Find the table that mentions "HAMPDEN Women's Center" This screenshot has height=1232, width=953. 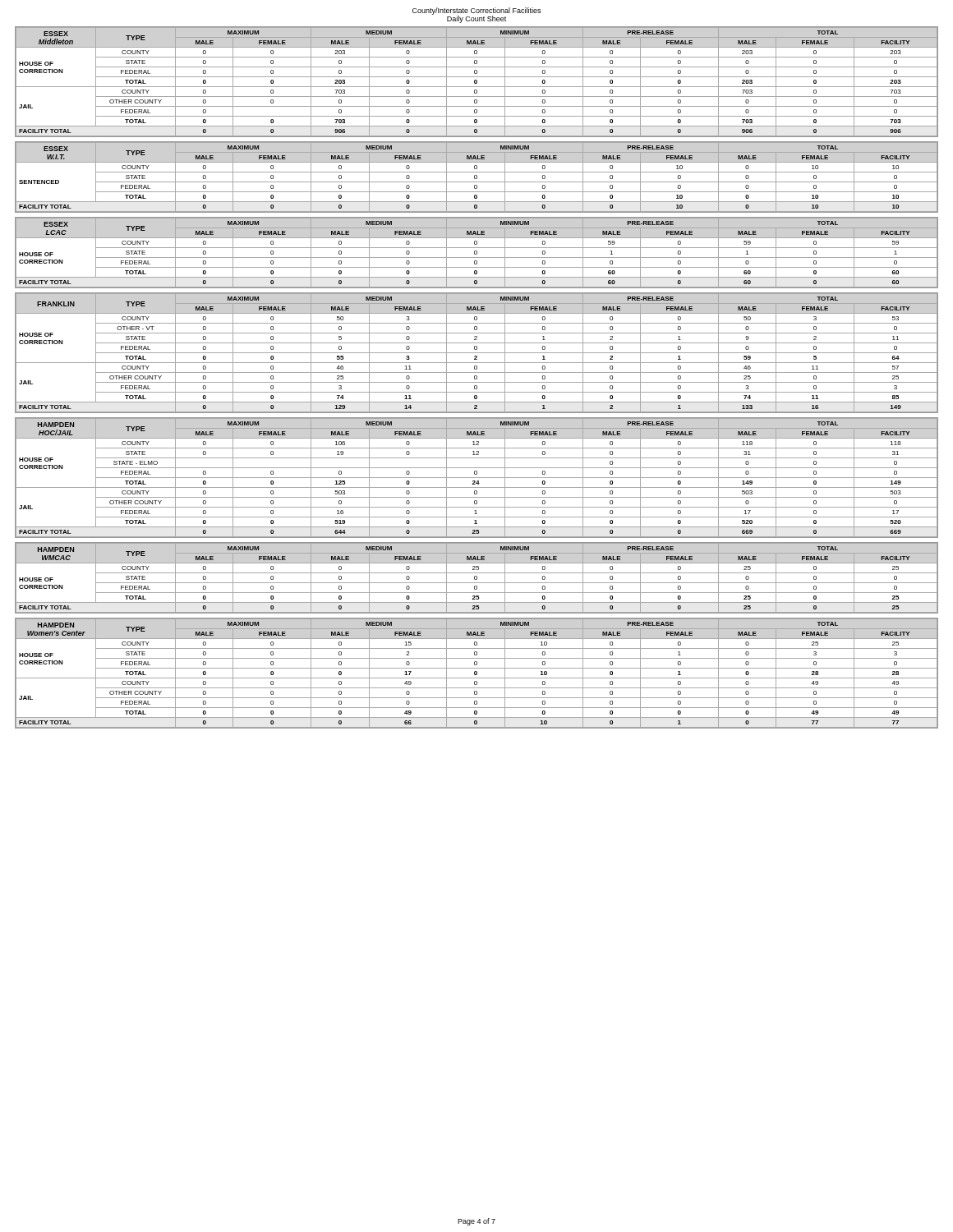coord(476,673)
